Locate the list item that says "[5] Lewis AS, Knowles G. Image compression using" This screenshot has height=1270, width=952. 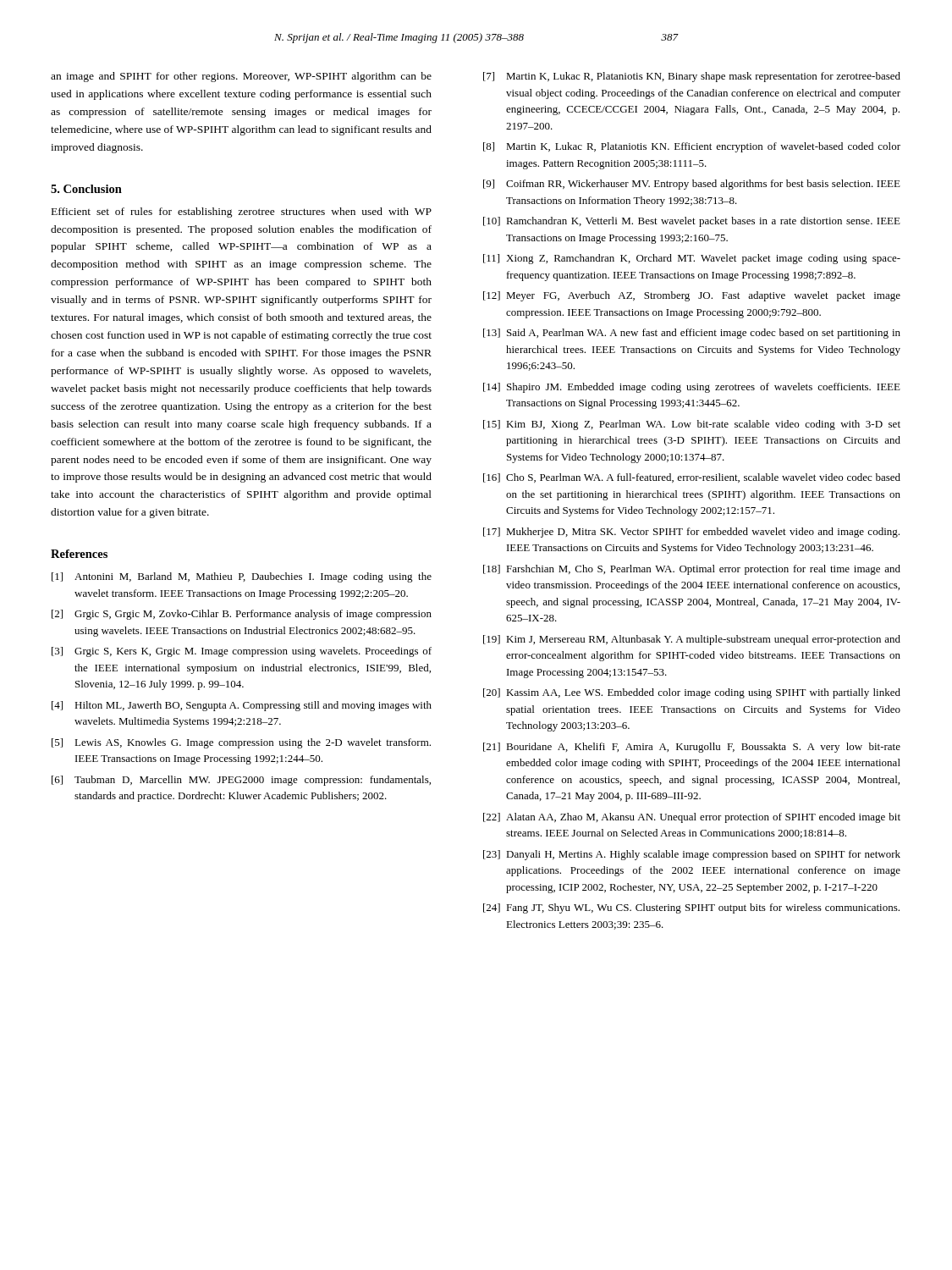[x=241, y=750]
